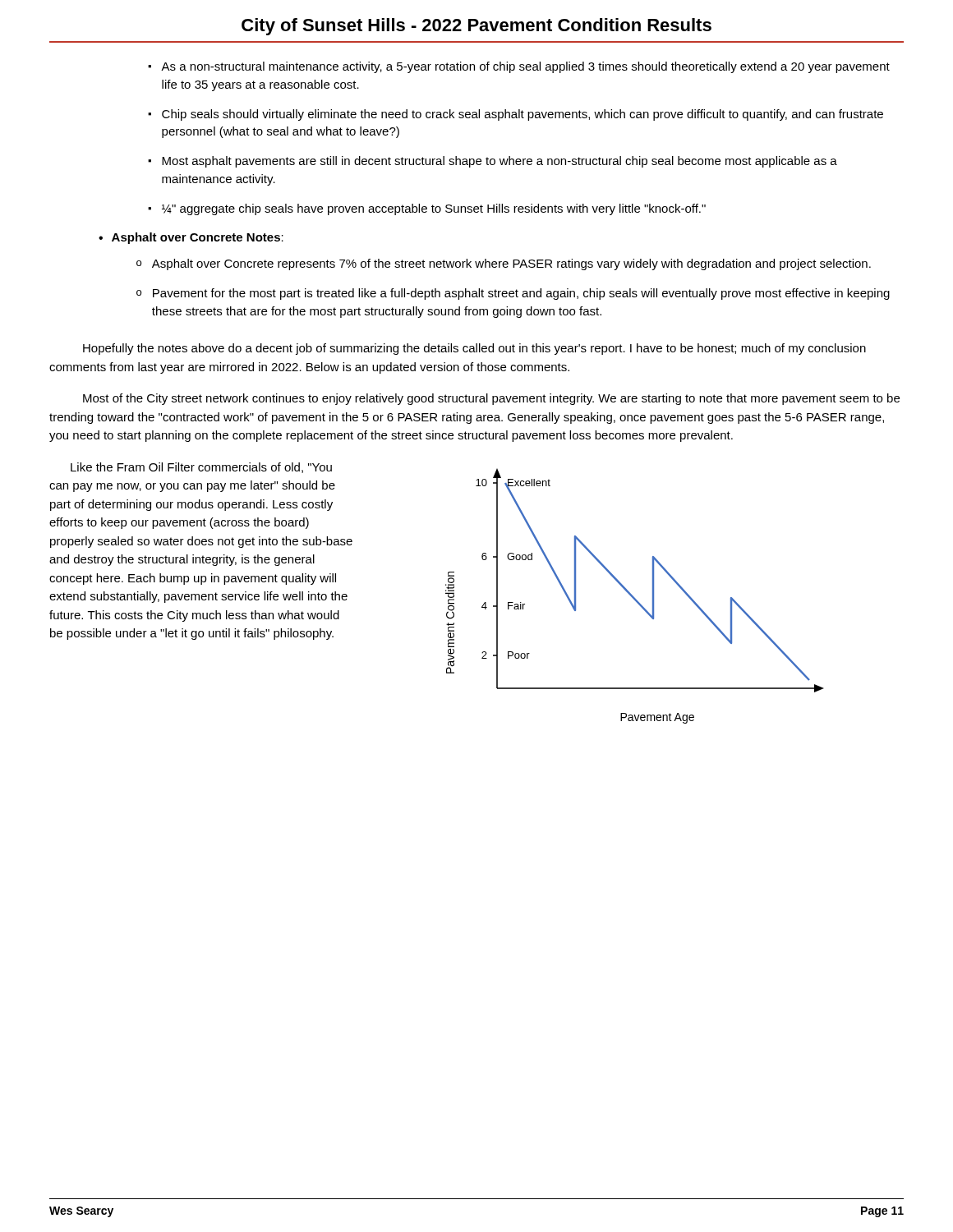Find the region starting "▪ As a non-structural maintenance activity,"

526,75
